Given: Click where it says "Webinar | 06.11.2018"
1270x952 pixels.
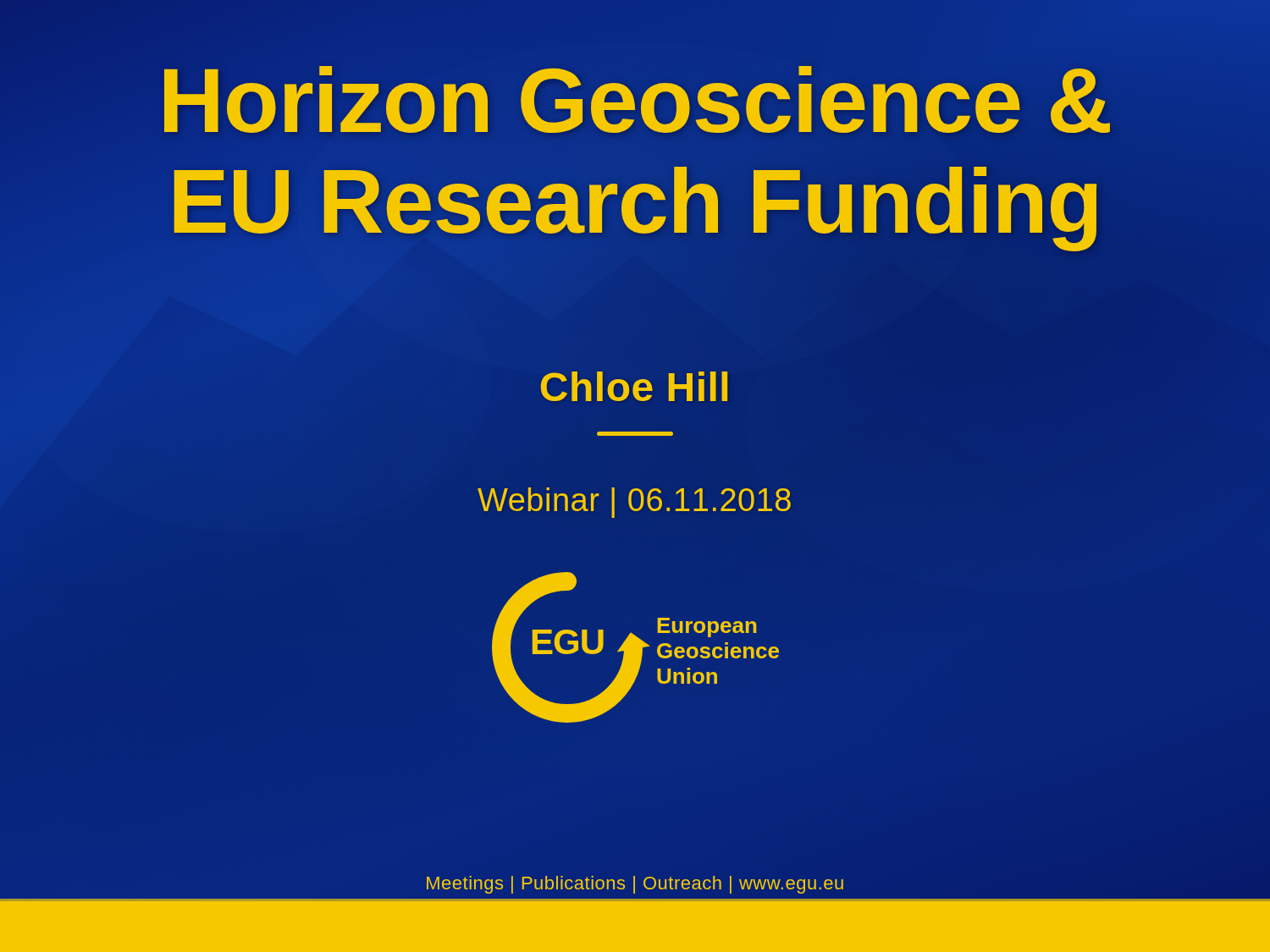Looking at the screenshot, I should 635,500.
